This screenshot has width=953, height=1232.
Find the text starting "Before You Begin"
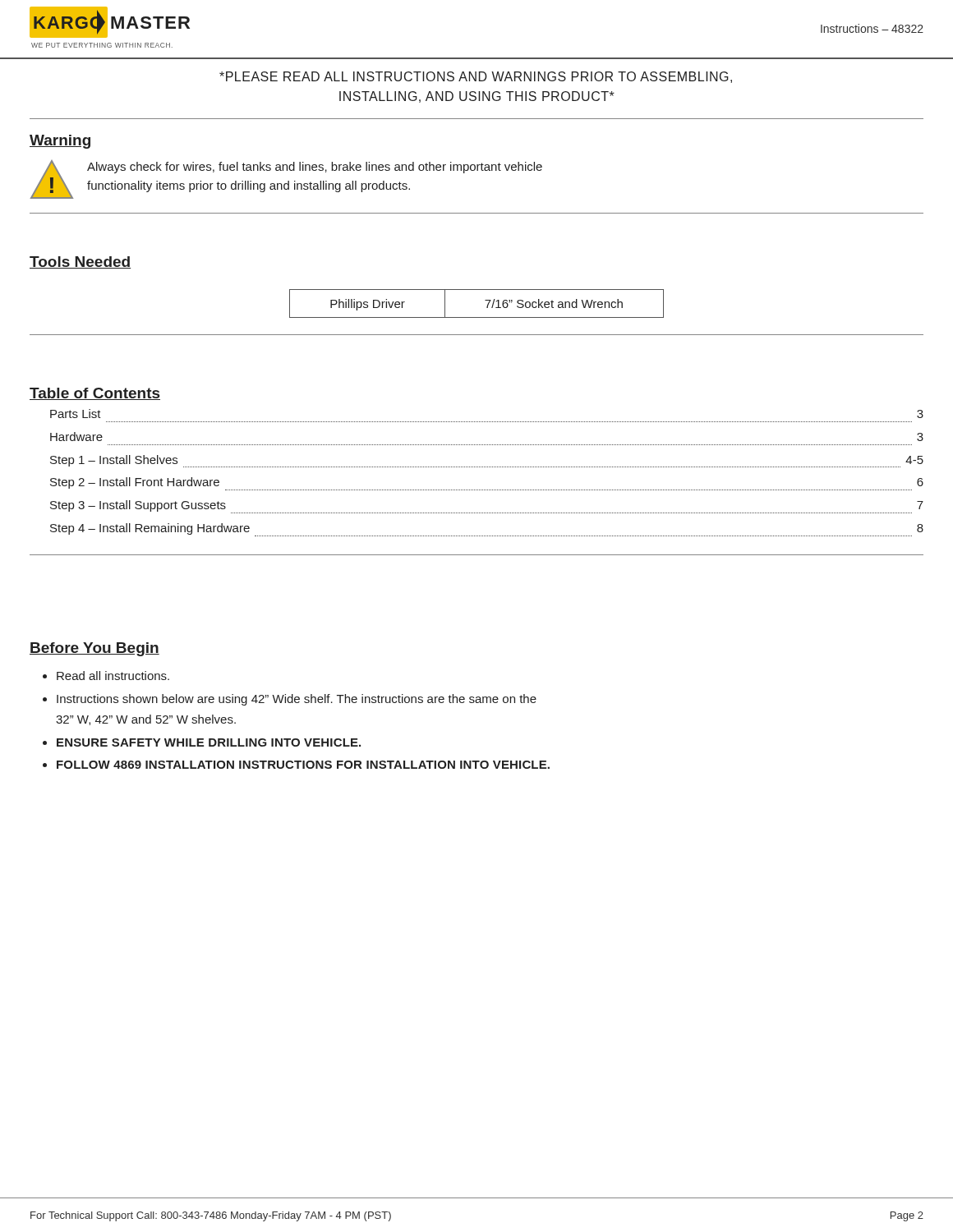[94, 648]
